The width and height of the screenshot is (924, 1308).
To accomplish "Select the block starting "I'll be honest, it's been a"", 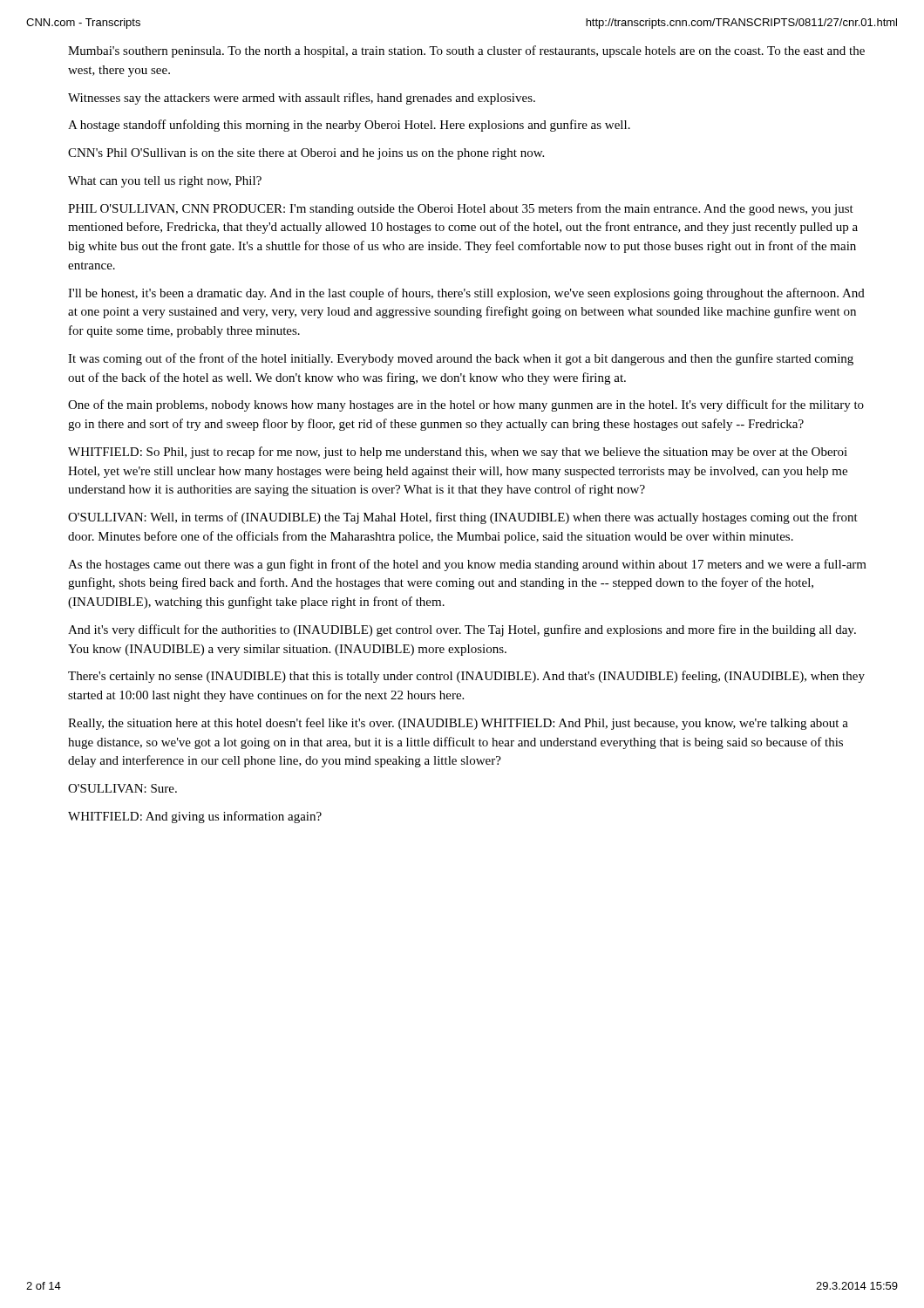I will click(x=466, y=312).
